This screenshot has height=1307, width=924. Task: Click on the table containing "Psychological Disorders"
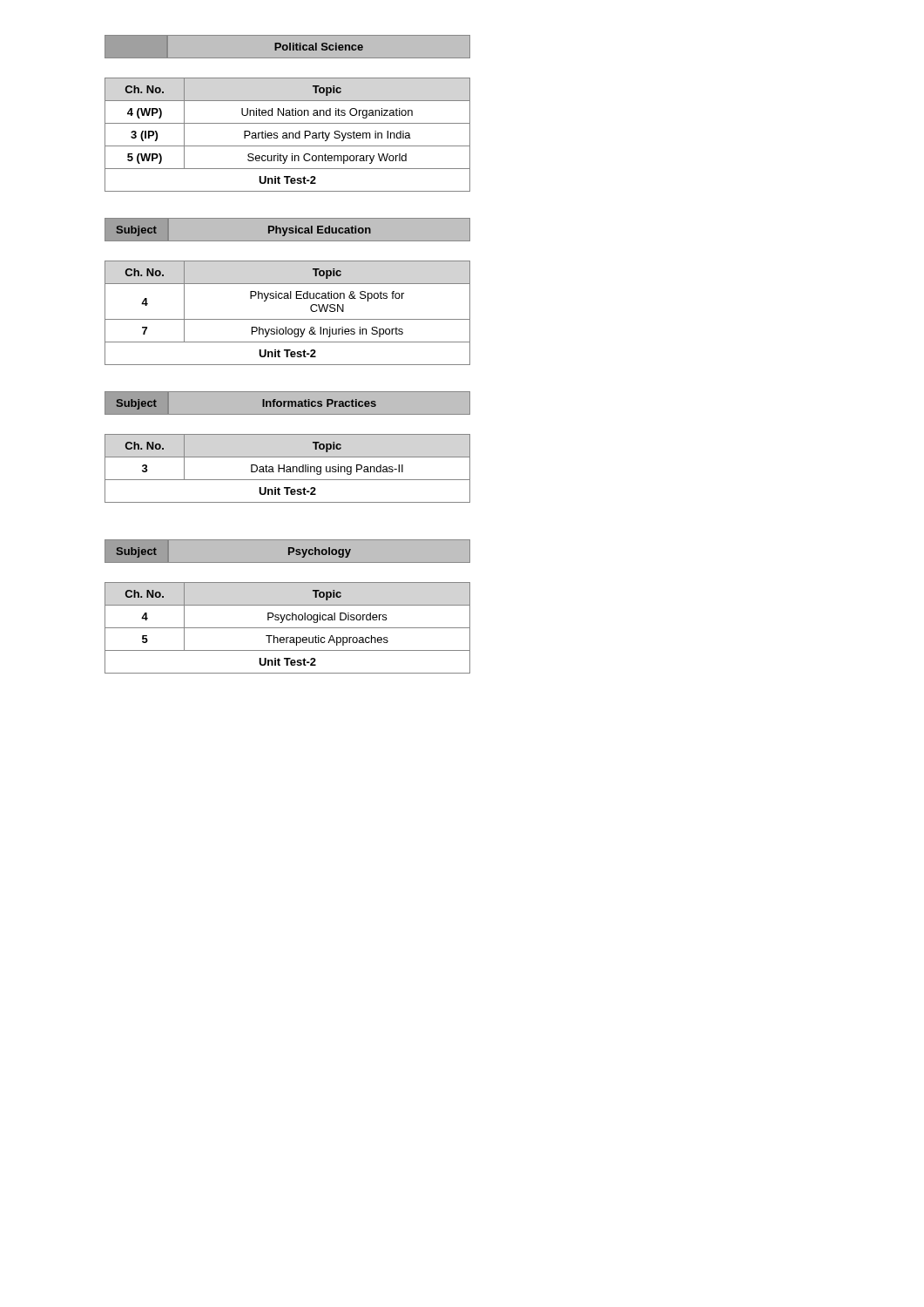pyautogui.click(x=287, y=628)
